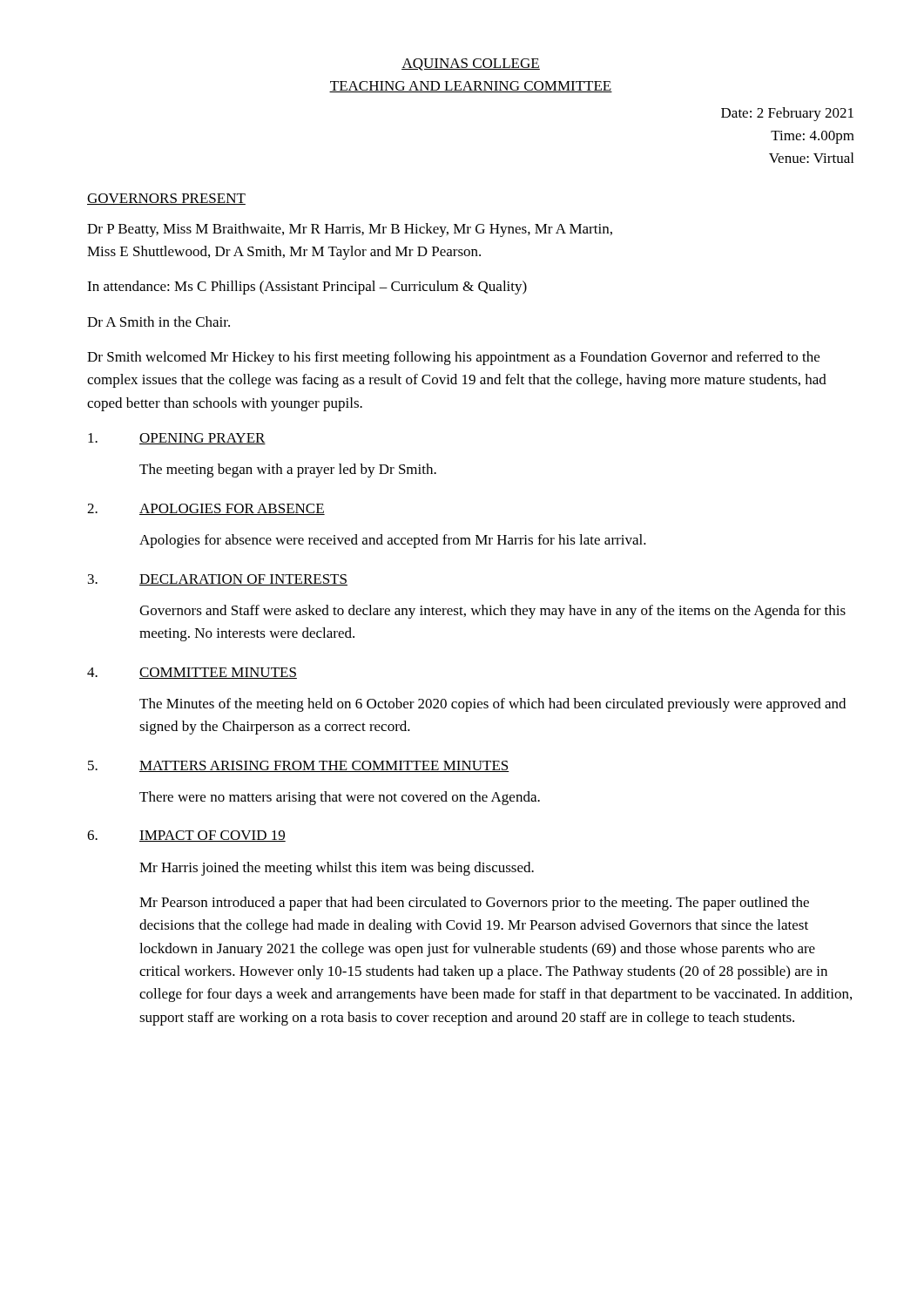The image size is (924, 1307).
Task: Click on the element starting "2. APOLOGIES FOR"
Action: click(x=206, y=509)
